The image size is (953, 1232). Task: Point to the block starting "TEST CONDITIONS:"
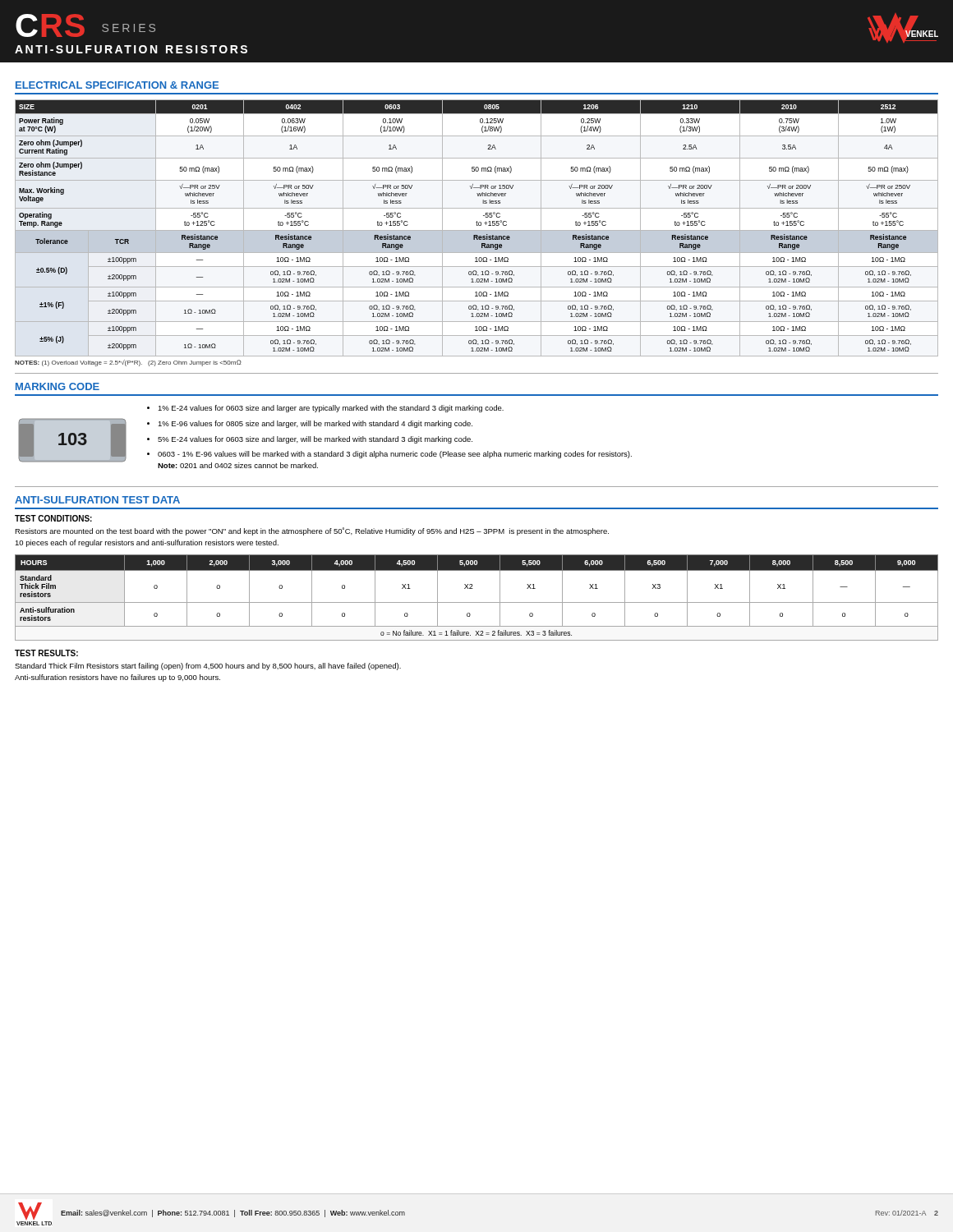click(x=54, y=519)
